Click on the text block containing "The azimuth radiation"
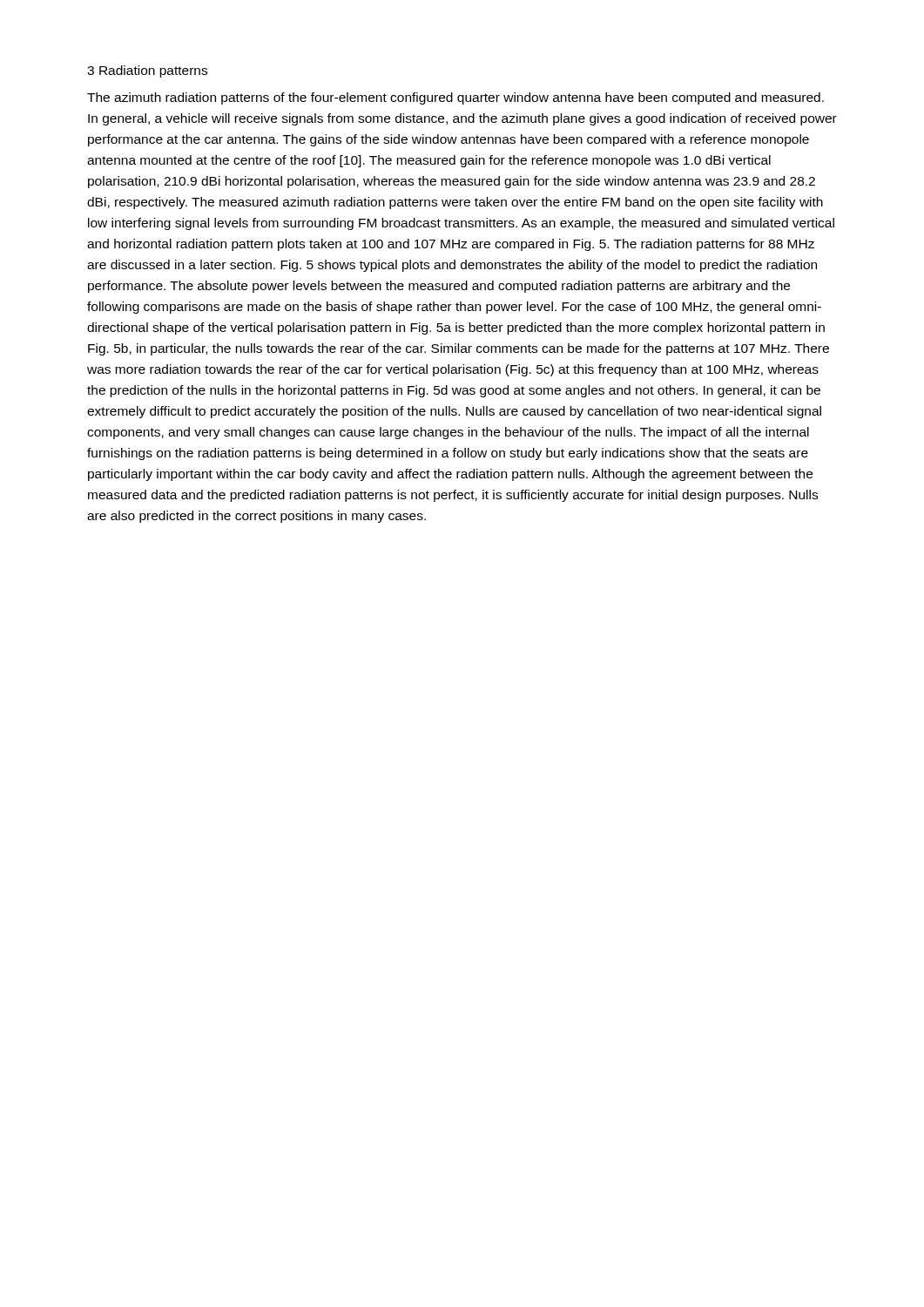924x1307 pixels. click(x=462, y=306)
